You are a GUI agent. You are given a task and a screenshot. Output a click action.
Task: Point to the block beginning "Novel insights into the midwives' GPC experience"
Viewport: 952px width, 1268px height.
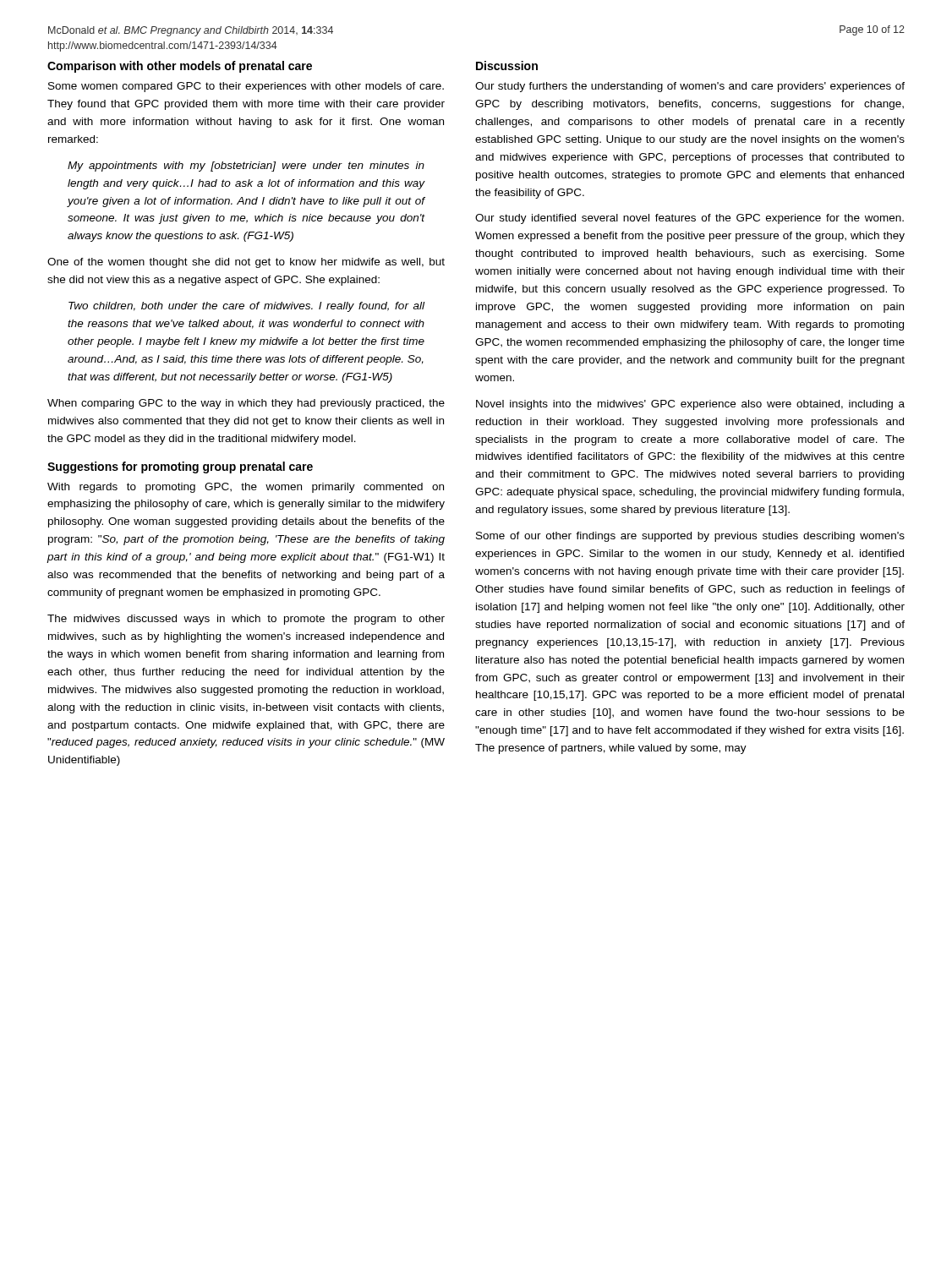point(690,456)
